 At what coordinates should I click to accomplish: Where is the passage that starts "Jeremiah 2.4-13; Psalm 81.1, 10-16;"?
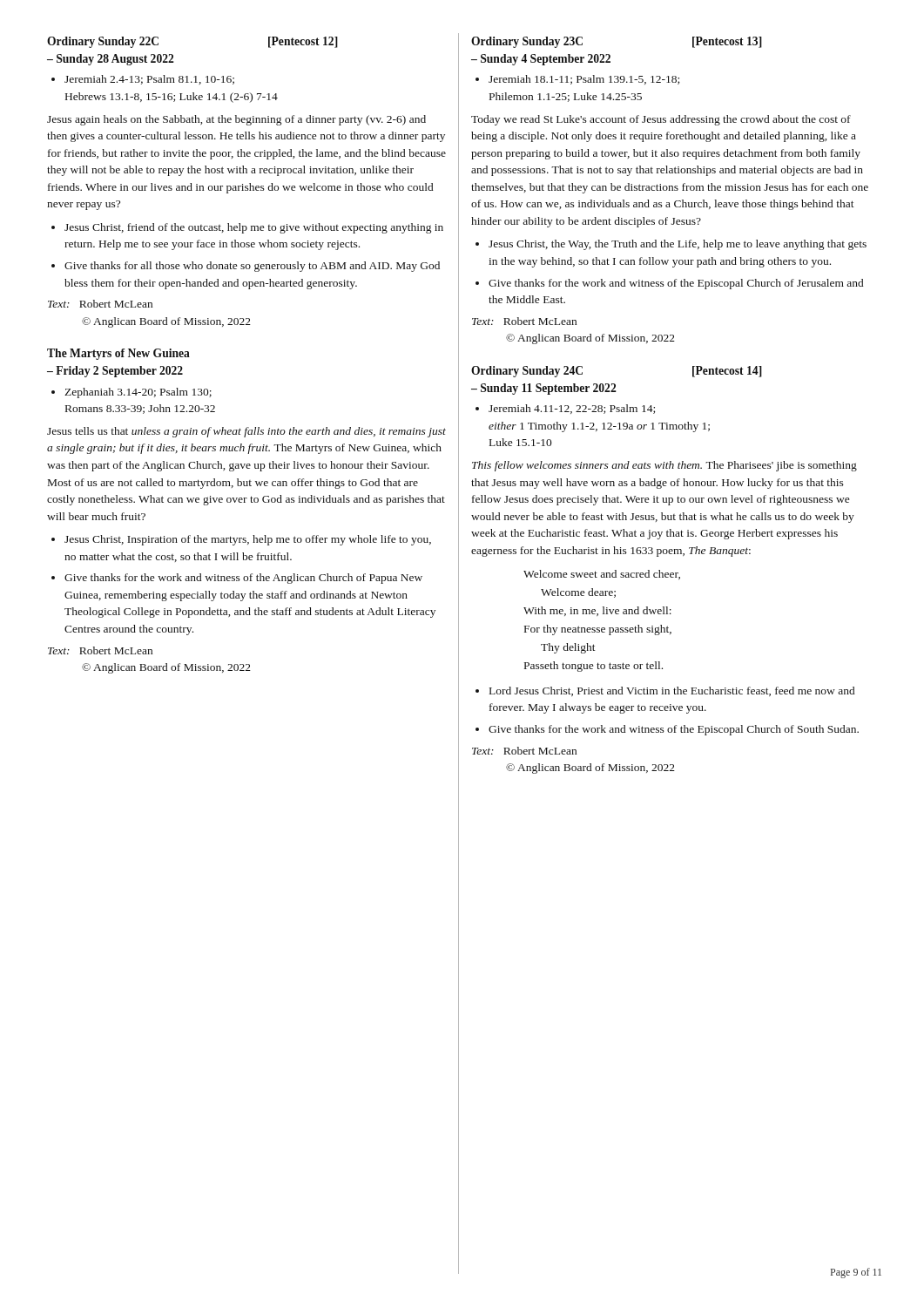(246, 88)
